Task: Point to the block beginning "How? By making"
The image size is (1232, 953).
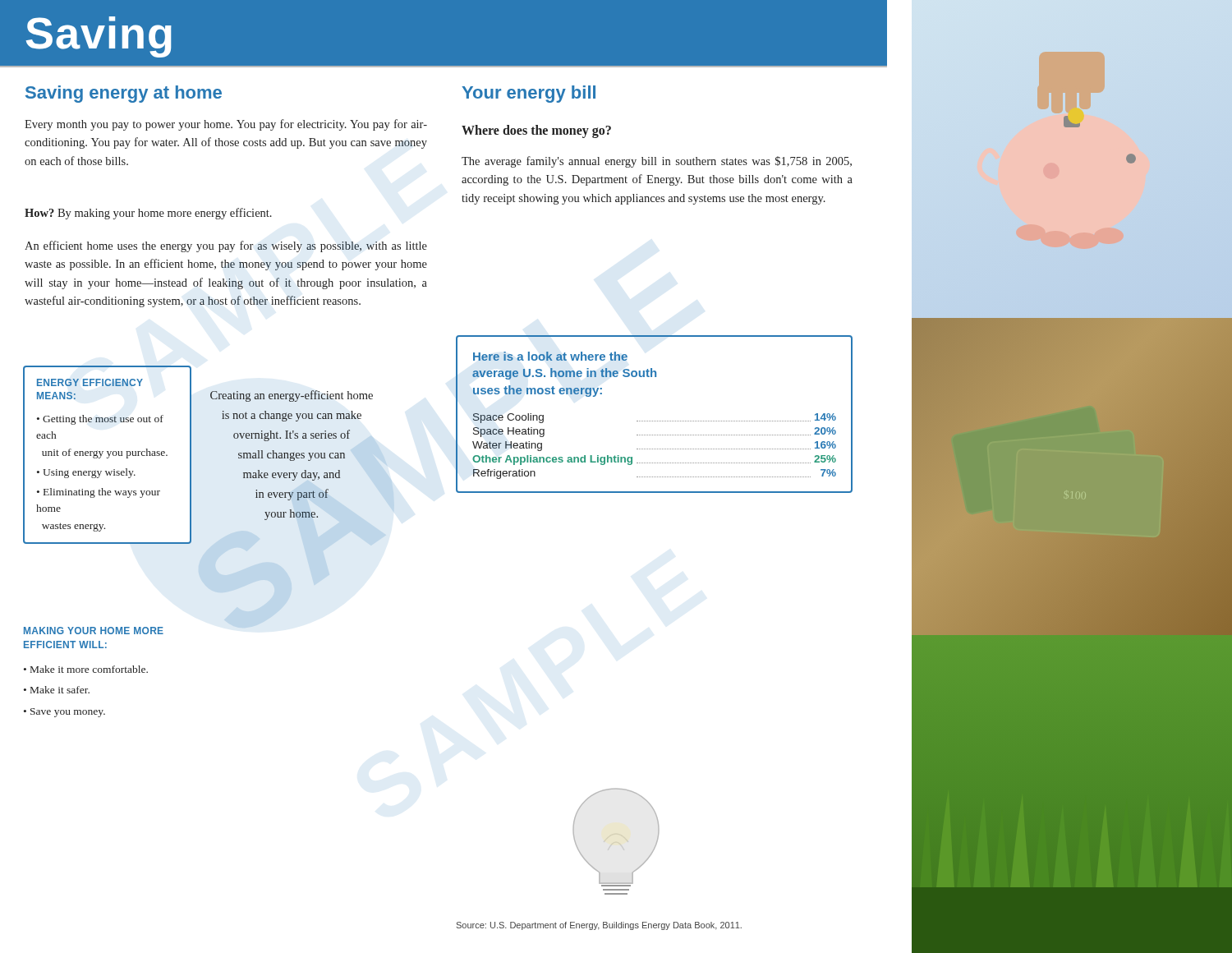Action: 148,213
